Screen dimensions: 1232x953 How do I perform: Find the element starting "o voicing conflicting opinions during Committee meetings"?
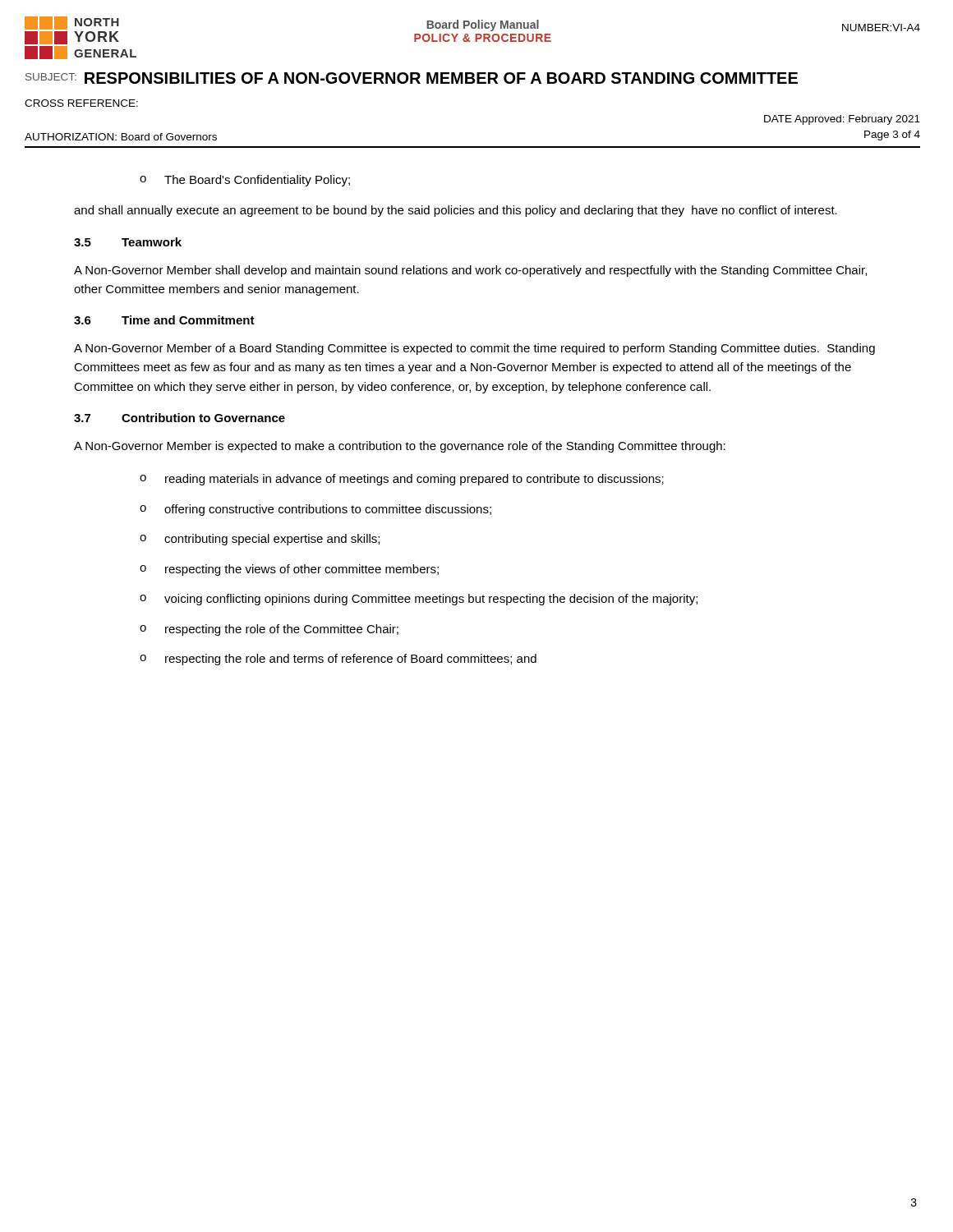coord(419,599)
